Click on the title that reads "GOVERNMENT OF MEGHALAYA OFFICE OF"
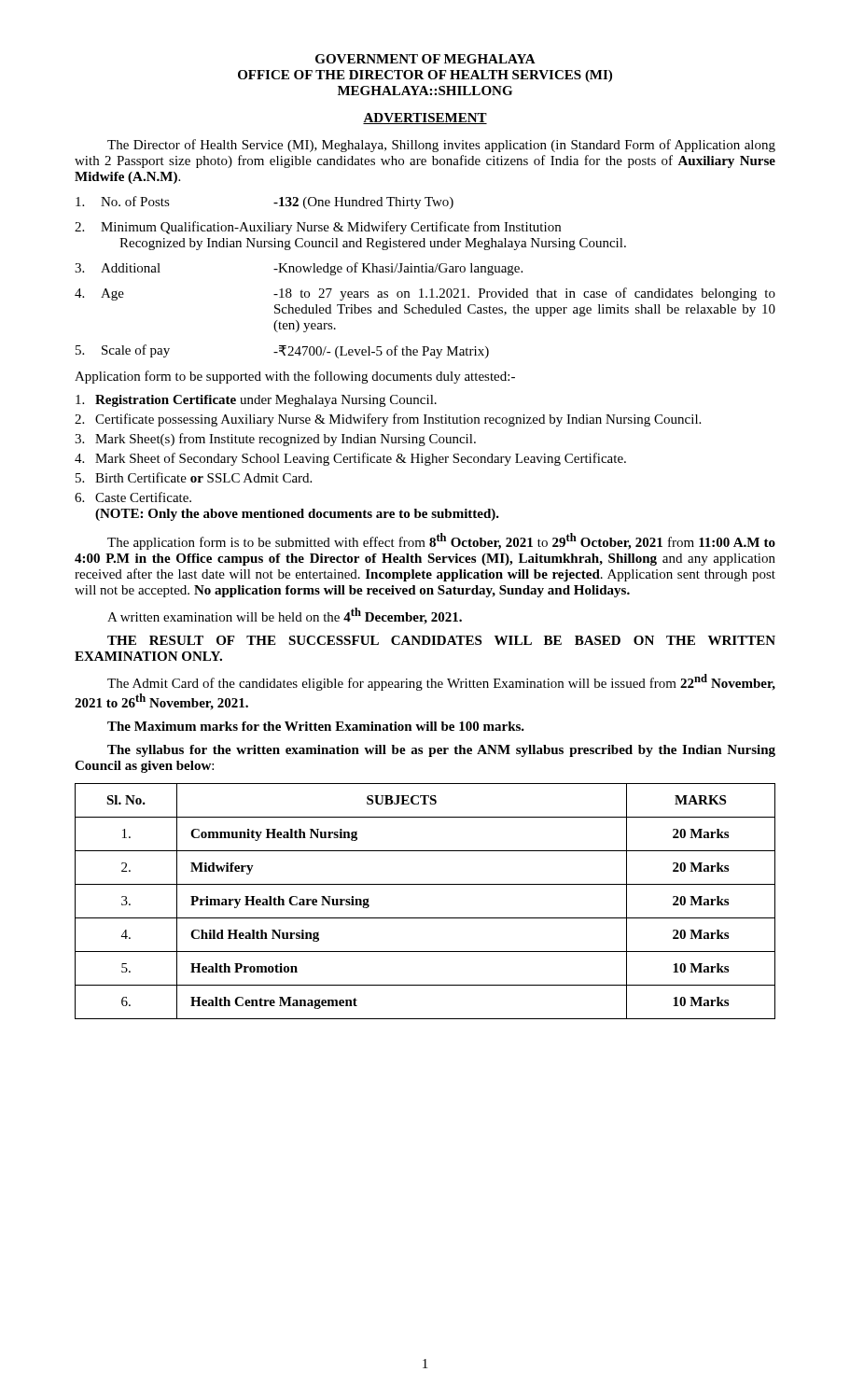This screenshot has width=850, height=1400. coord(425,75)
